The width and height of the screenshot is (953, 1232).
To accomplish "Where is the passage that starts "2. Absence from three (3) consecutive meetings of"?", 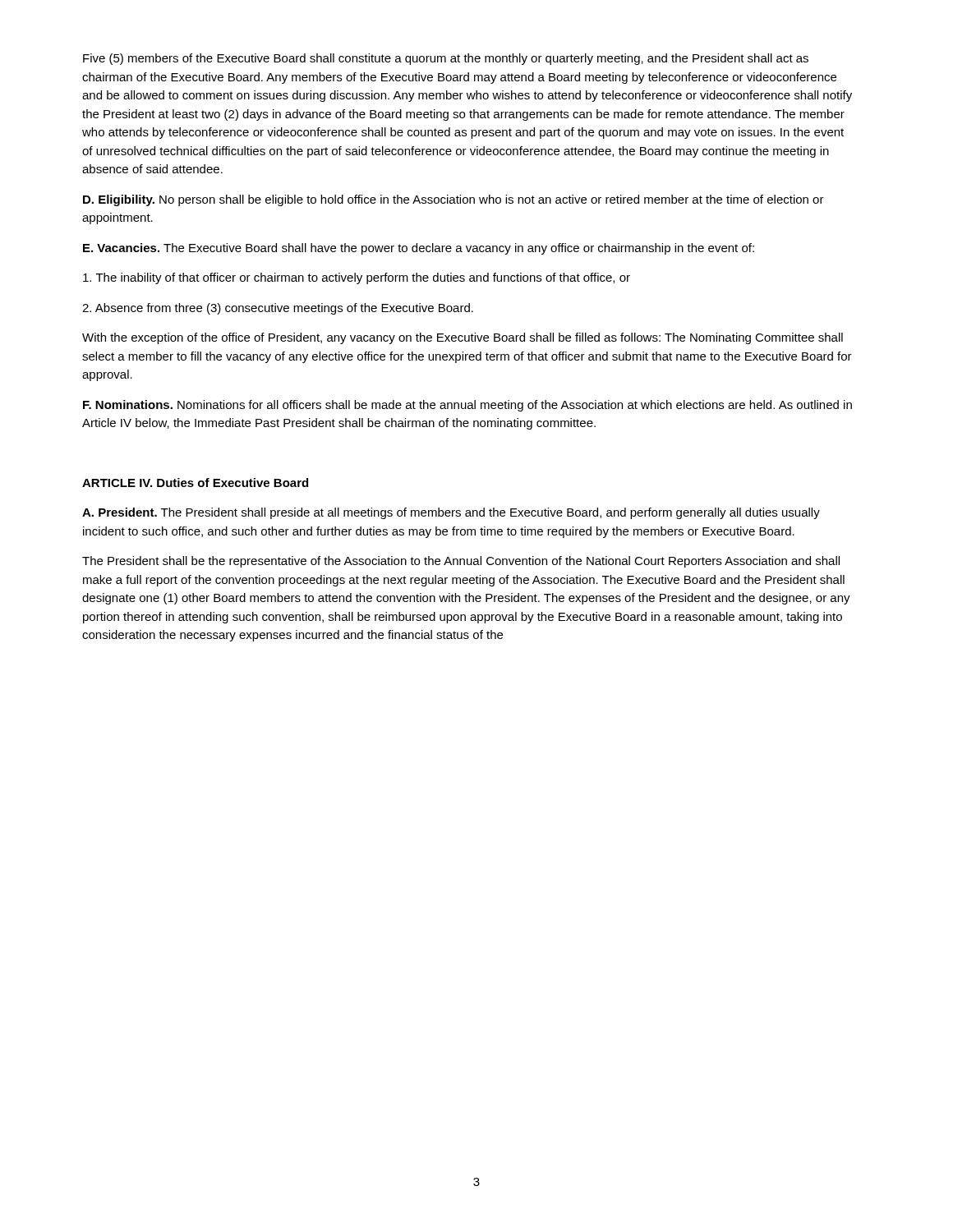I will pyautogui.click(x=278, y=307).
